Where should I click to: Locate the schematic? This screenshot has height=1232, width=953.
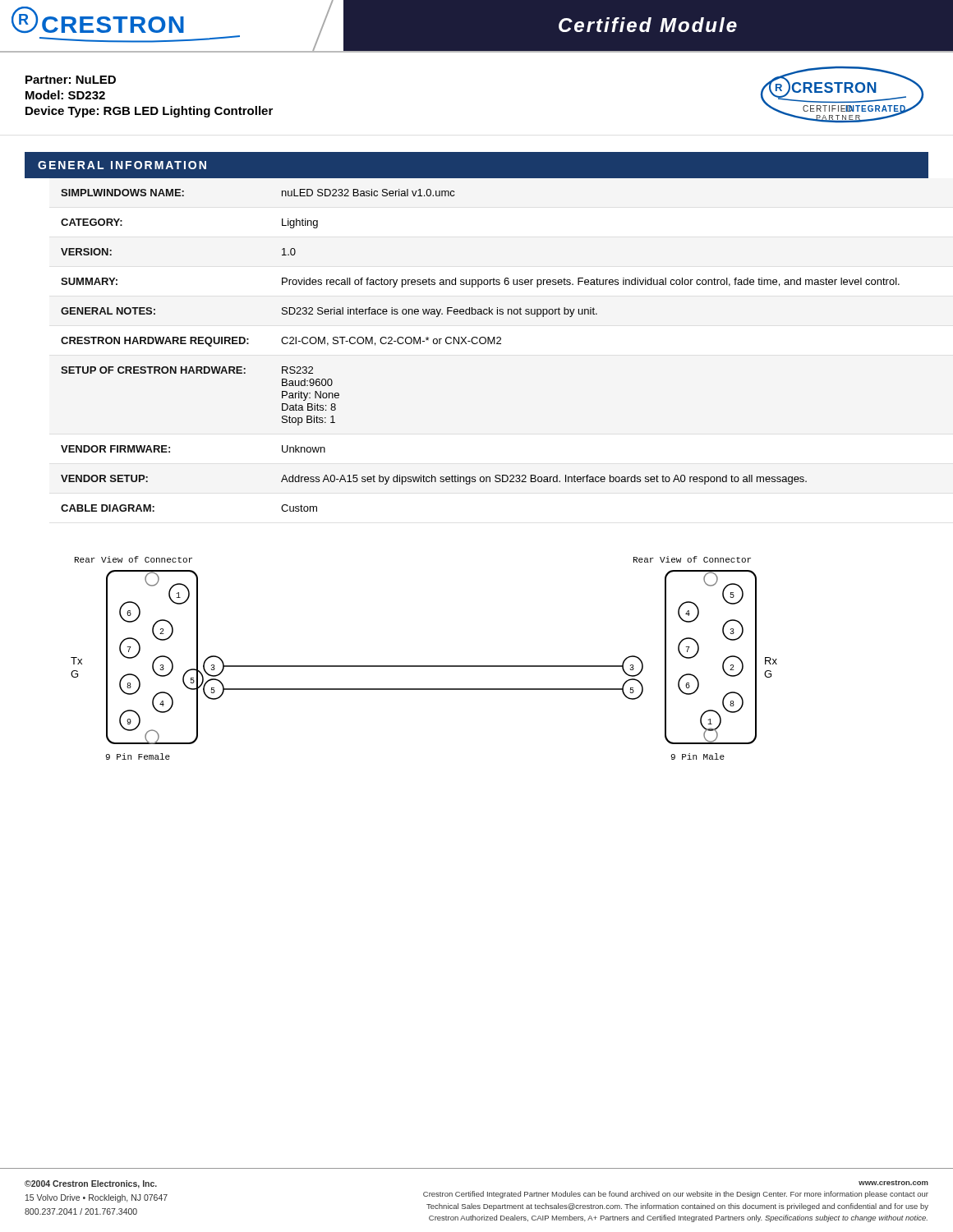(476, 672)
